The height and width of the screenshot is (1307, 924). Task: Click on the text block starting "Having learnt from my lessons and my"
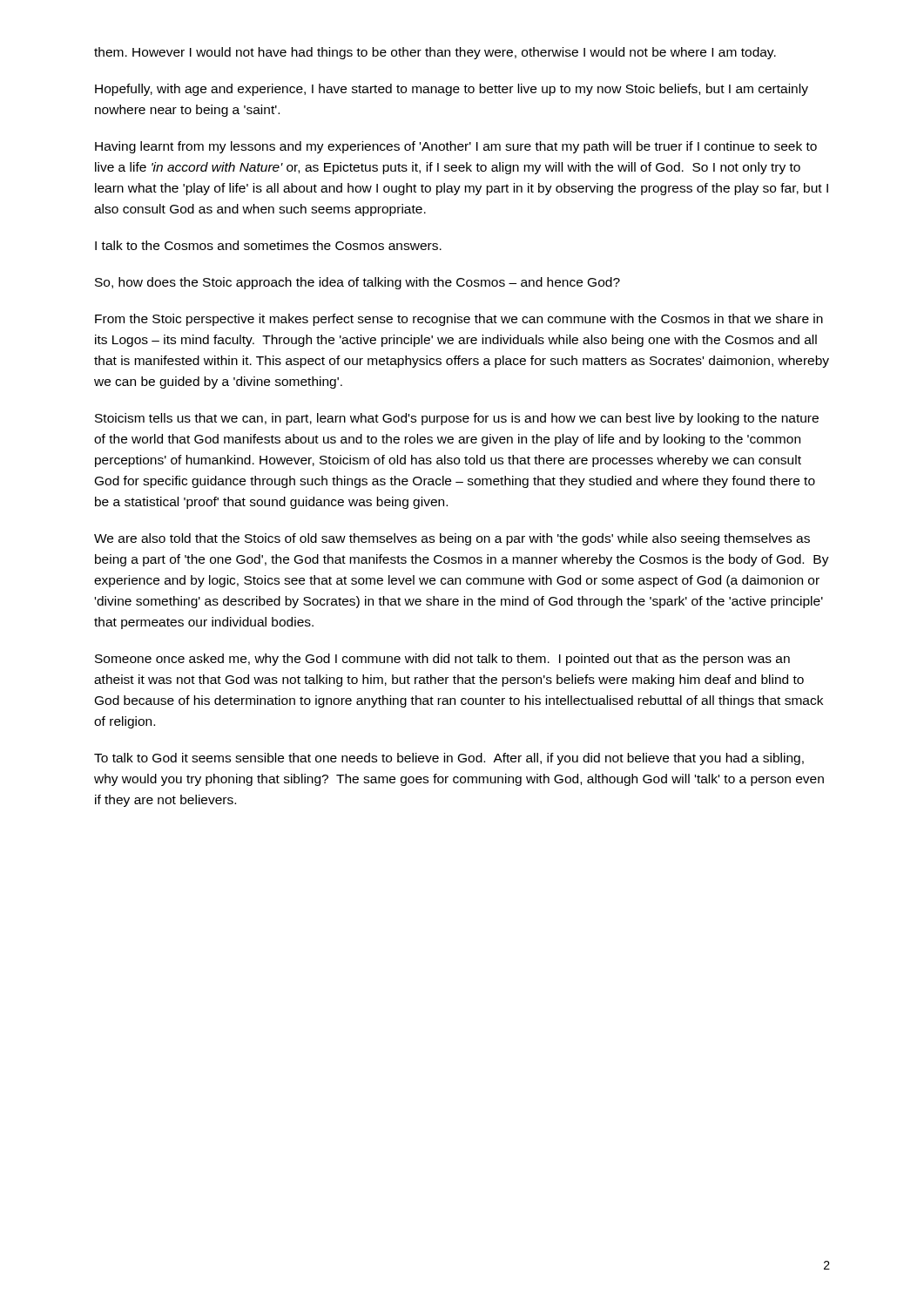click(462, 177)
